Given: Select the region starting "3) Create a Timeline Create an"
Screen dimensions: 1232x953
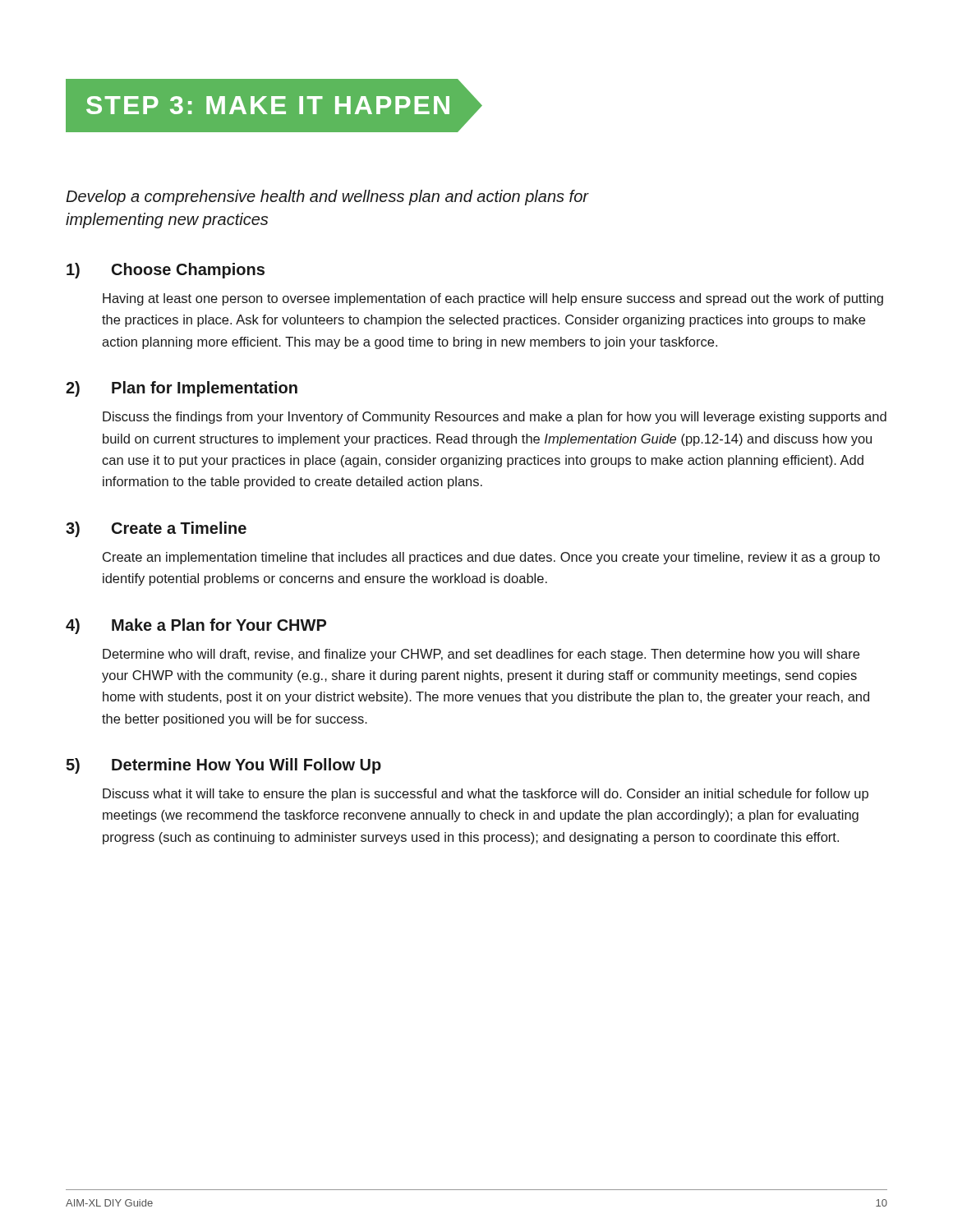Looking at the screenshot, I should (x=476, y=554).
